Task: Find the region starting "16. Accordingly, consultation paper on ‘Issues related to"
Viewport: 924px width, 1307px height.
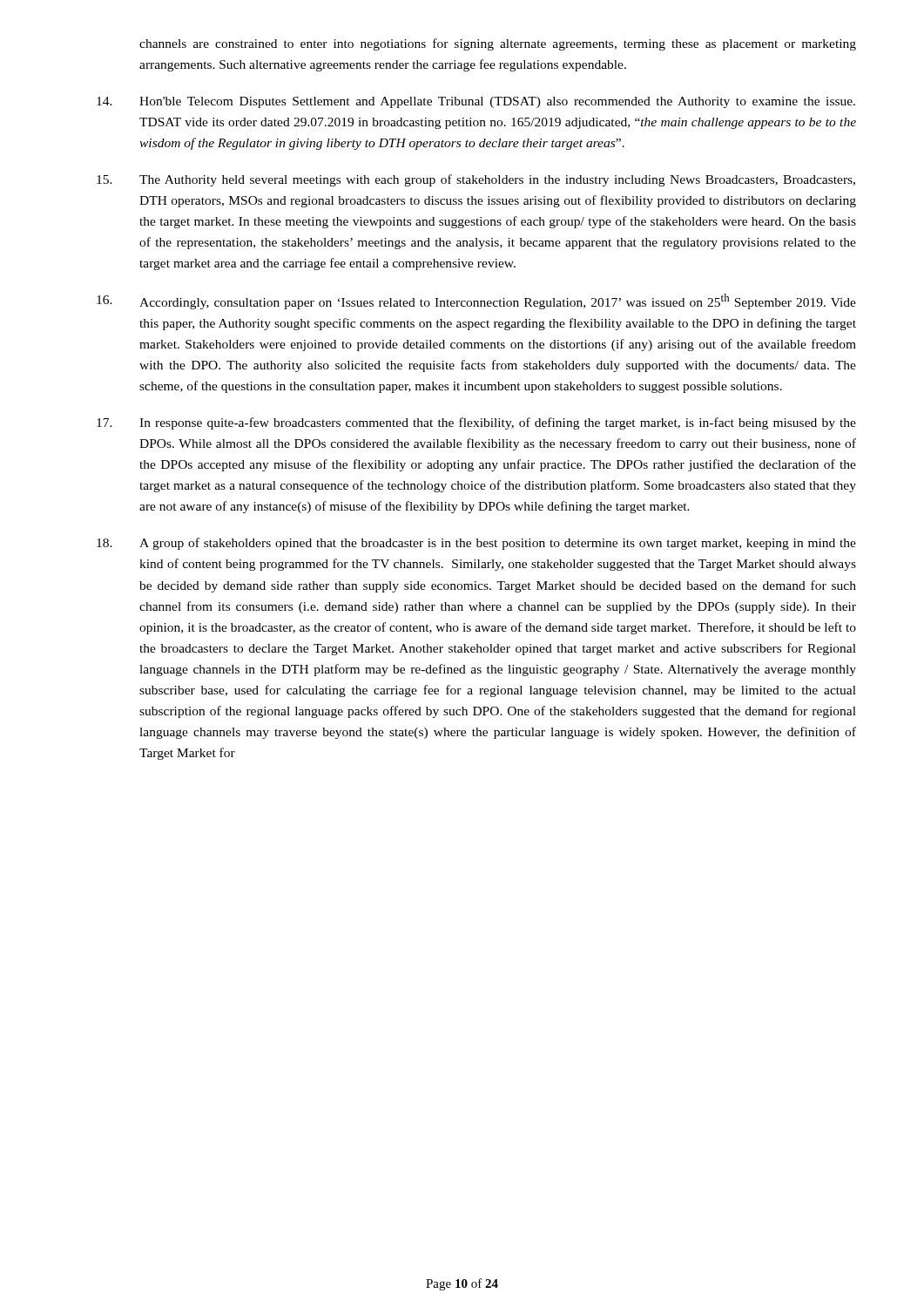Action: pyautogui.click(x=476, y=343)
